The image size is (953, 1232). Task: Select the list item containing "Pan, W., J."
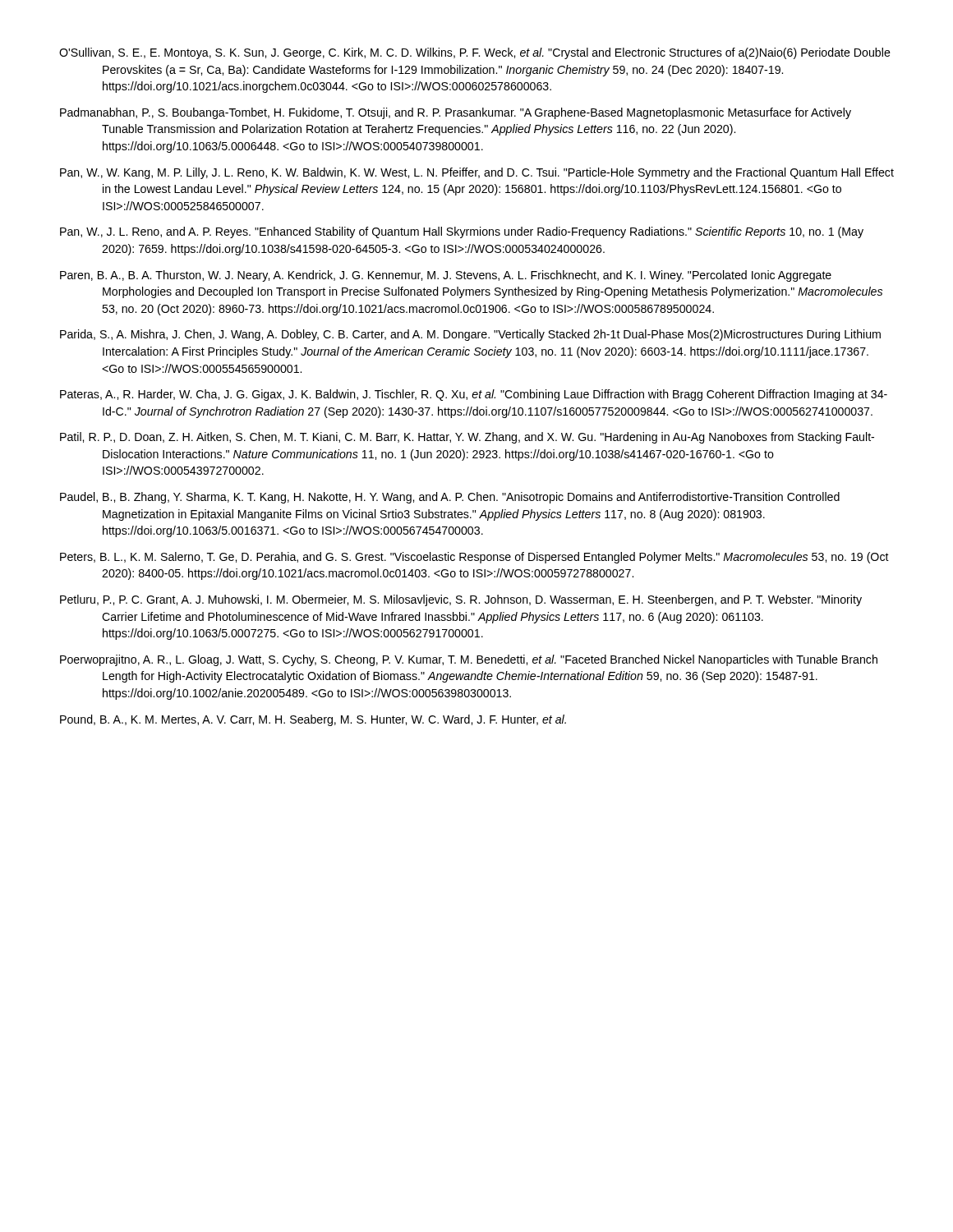tap(461, 240)
